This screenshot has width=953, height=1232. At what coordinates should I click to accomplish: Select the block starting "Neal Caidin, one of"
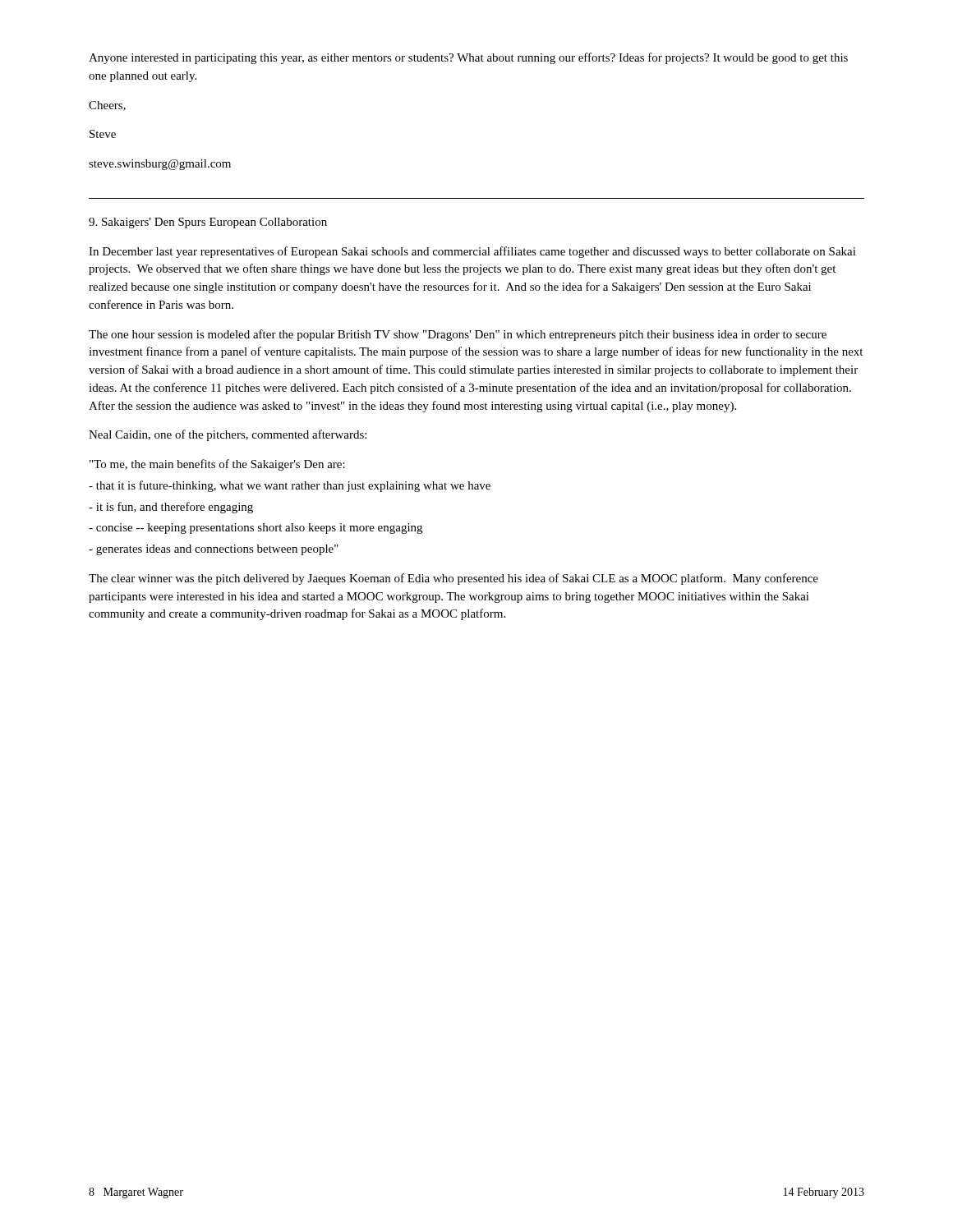click(x=228, y=435)
